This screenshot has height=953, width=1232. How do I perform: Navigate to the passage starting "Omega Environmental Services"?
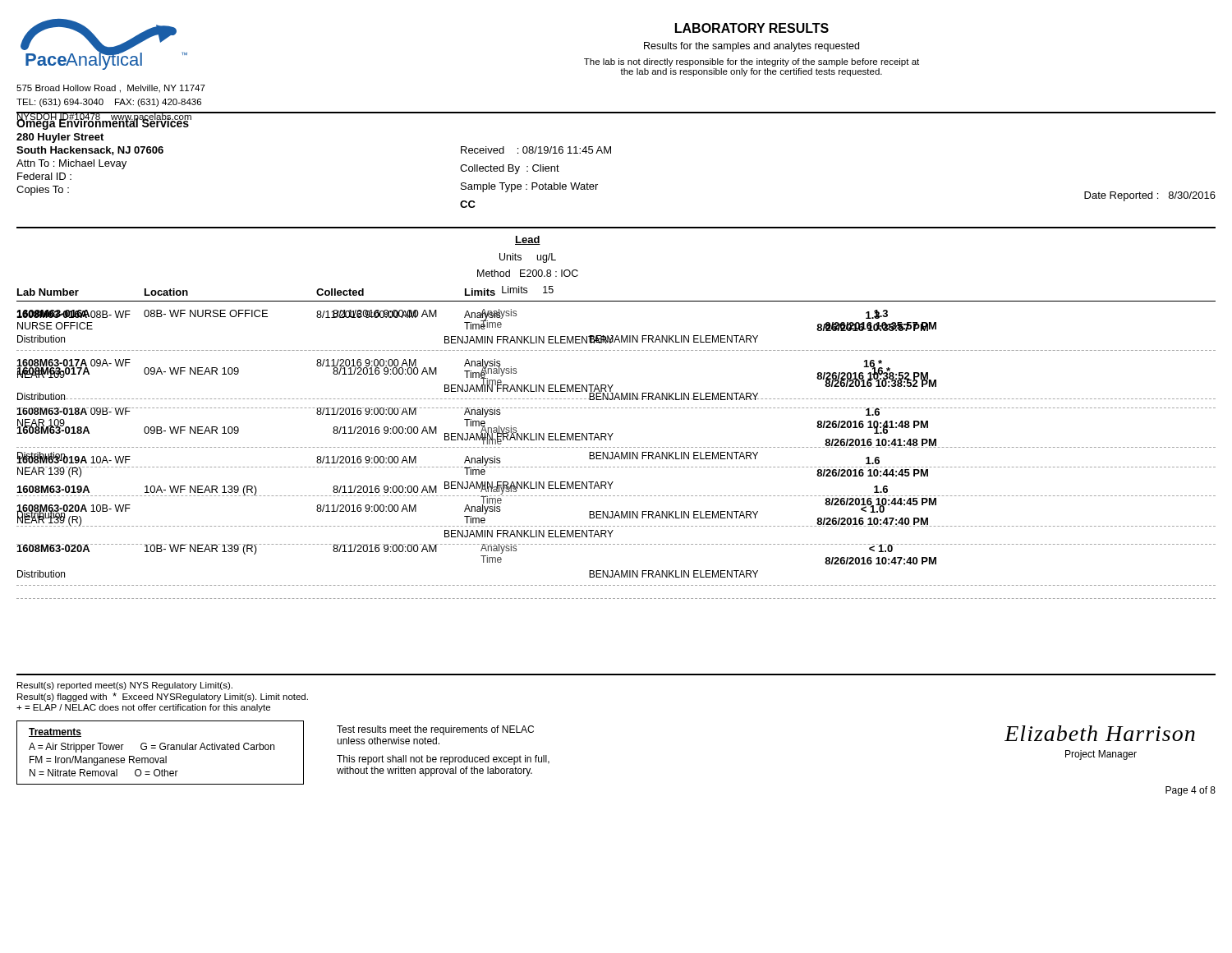pyautogui.click(x=104, y=123)
